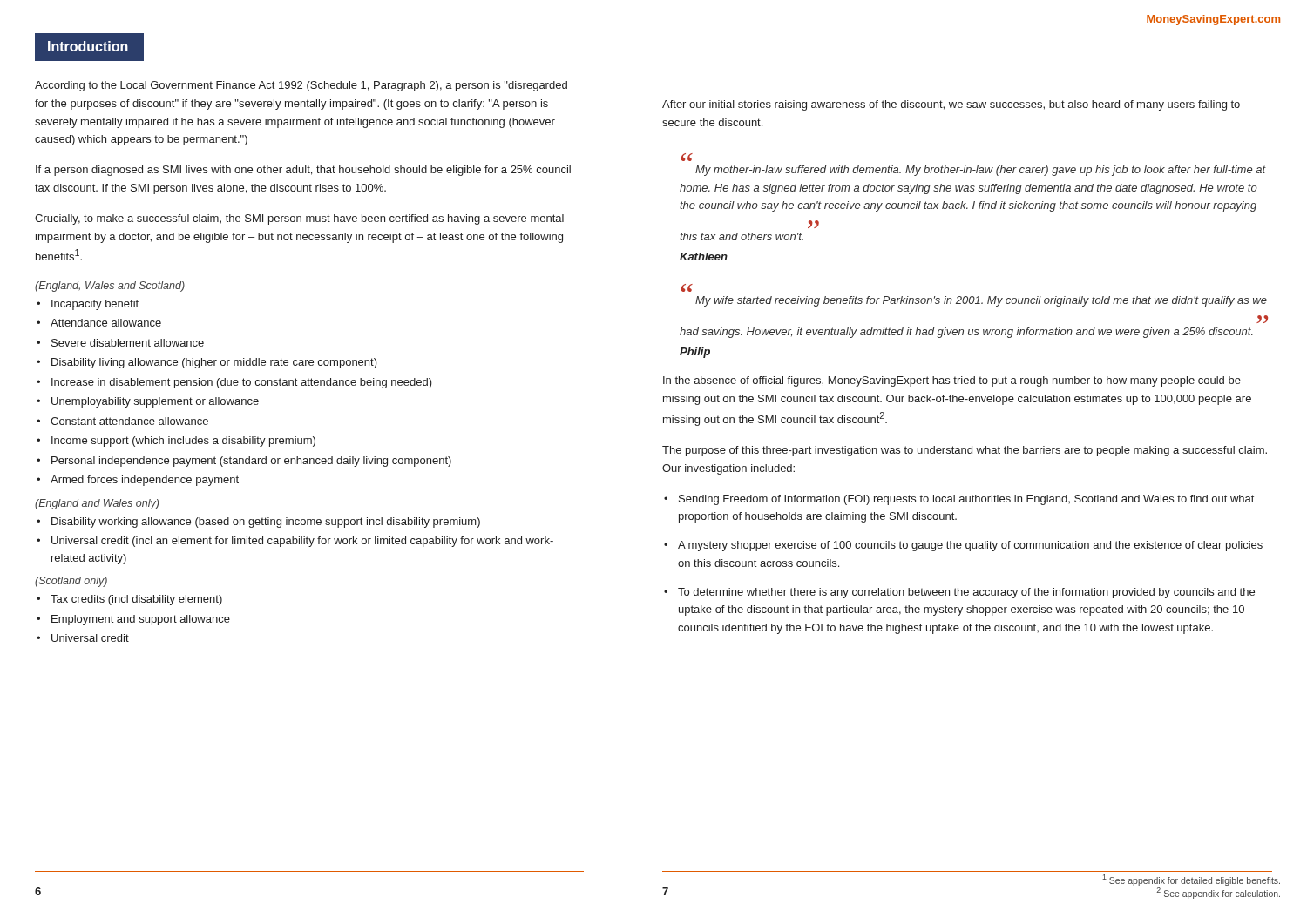Locate the list item that says "Employment and support allowance"
Screen dimensions: 924x1307
coord(140,618)
